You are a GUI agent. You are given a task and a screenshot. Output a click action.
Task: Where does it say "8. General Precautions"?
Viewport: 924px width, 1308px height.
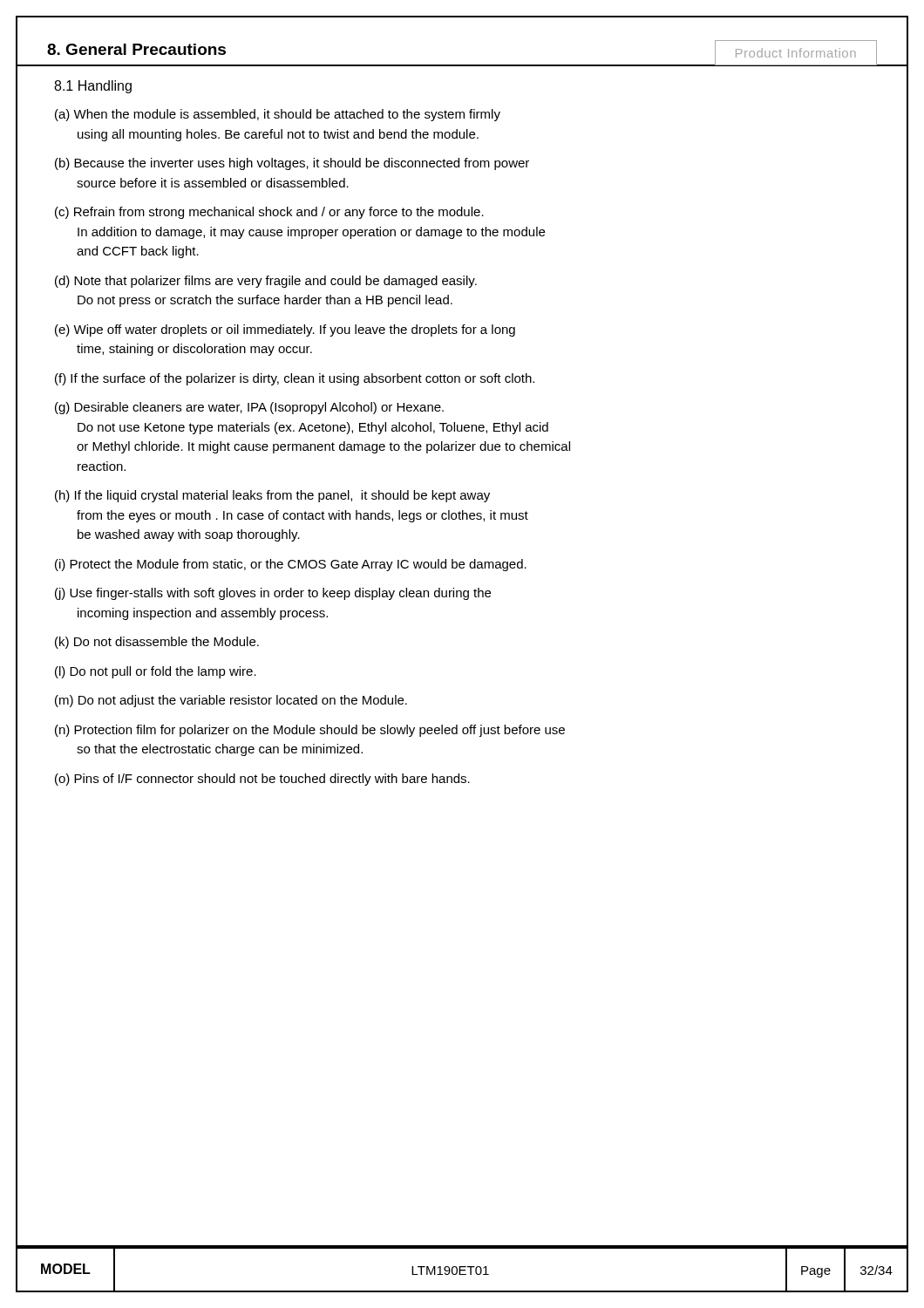pyautogui.click(x=137, y=49)
